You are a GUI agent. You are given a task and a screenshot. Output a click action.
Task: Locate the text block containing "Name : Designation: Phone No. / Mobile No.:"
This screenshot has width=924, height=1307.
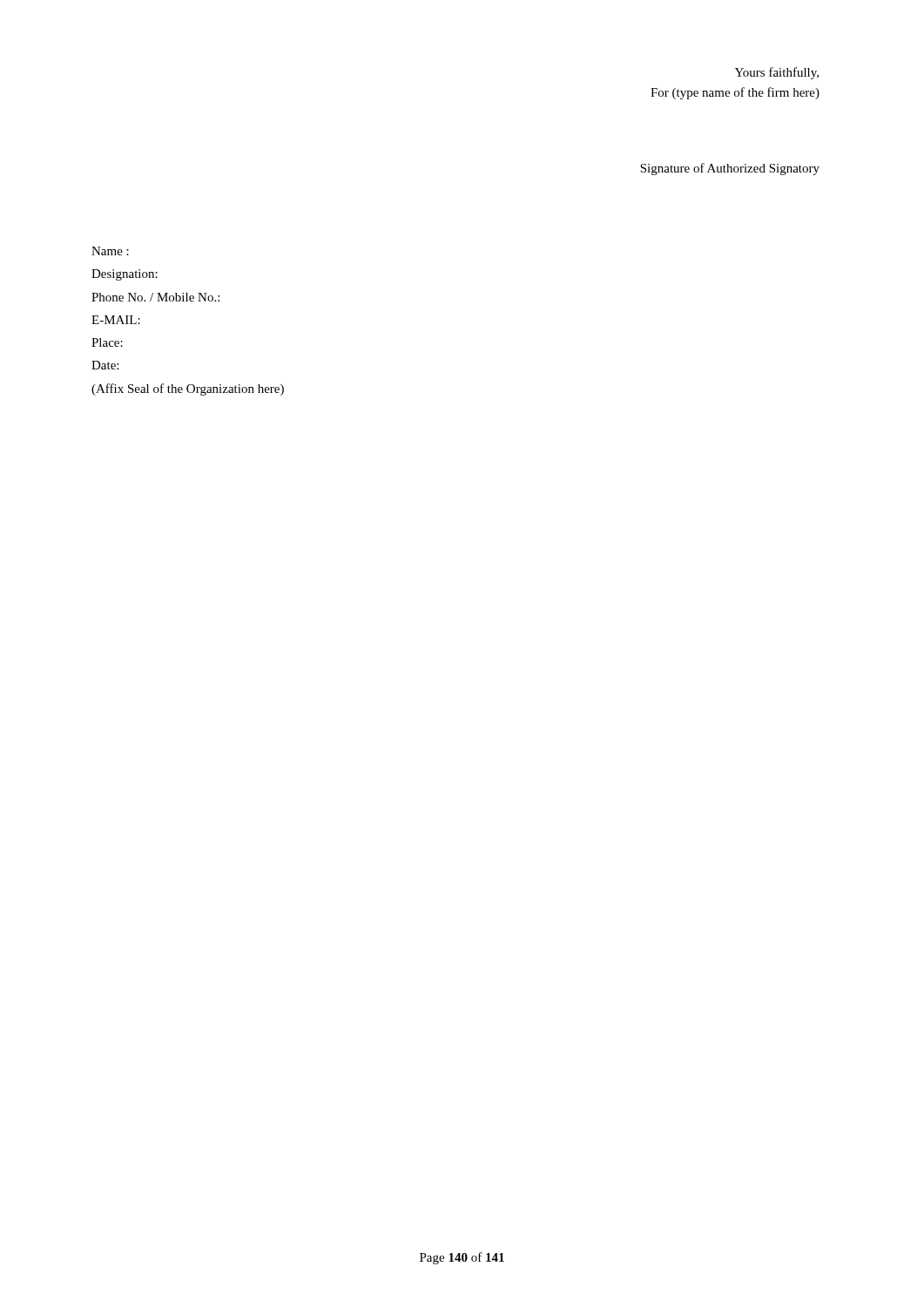click(110, 251)
